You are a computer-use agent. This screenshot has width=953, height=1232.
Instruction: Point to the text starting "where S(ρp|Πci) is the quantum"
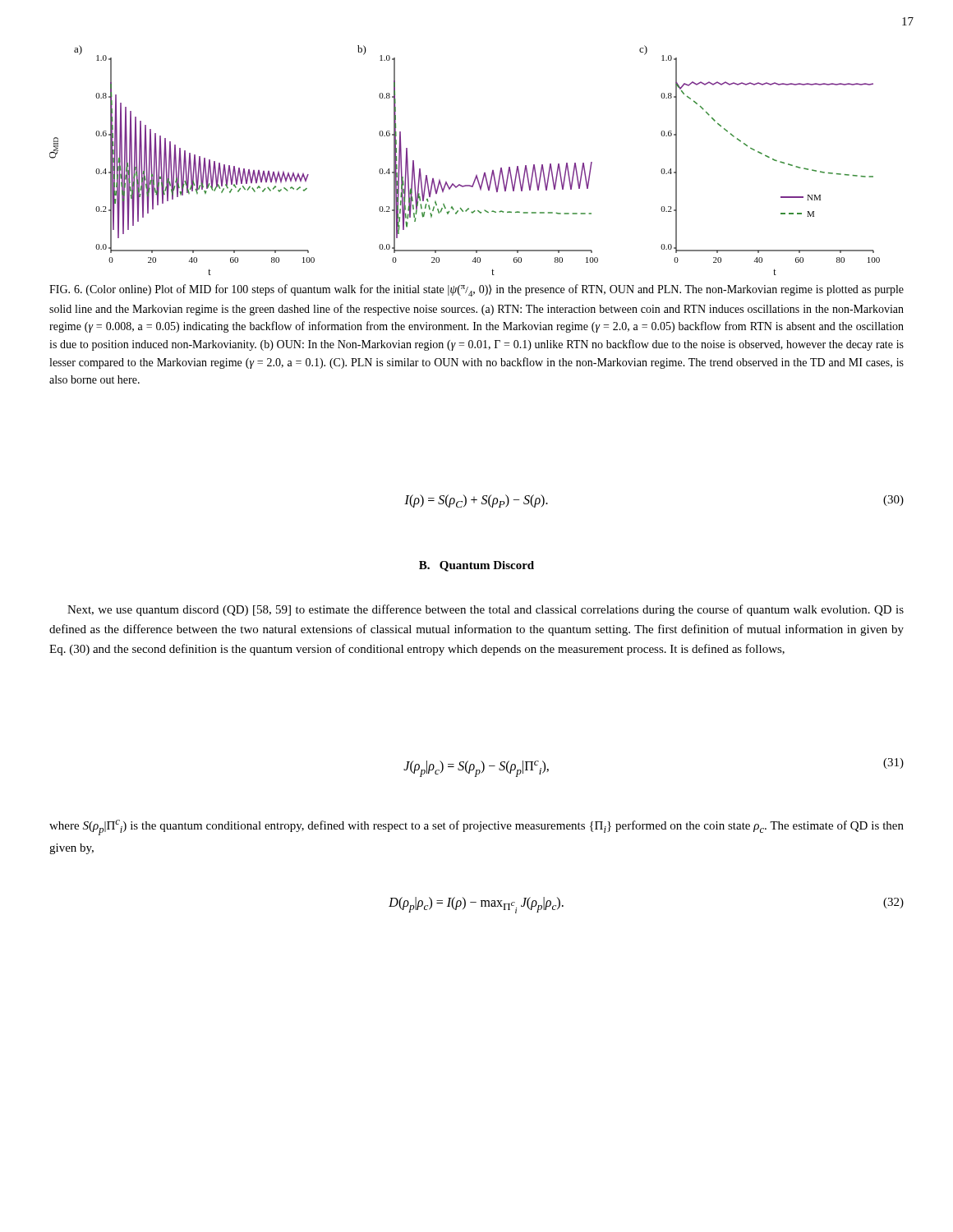[x=476, y=835]
